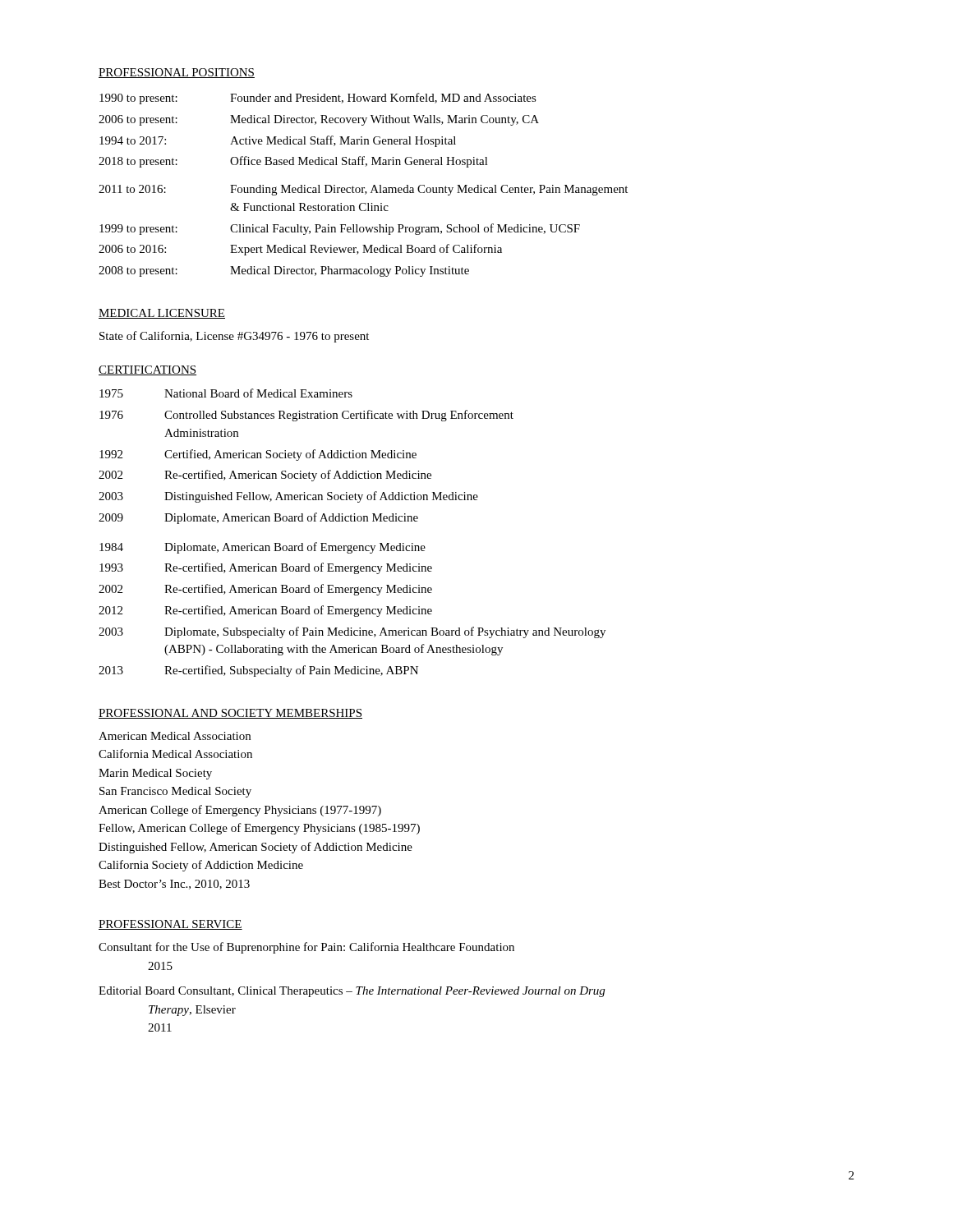
Task: Find the text block containing "American Medical Association California"
Action: (259, 810)
